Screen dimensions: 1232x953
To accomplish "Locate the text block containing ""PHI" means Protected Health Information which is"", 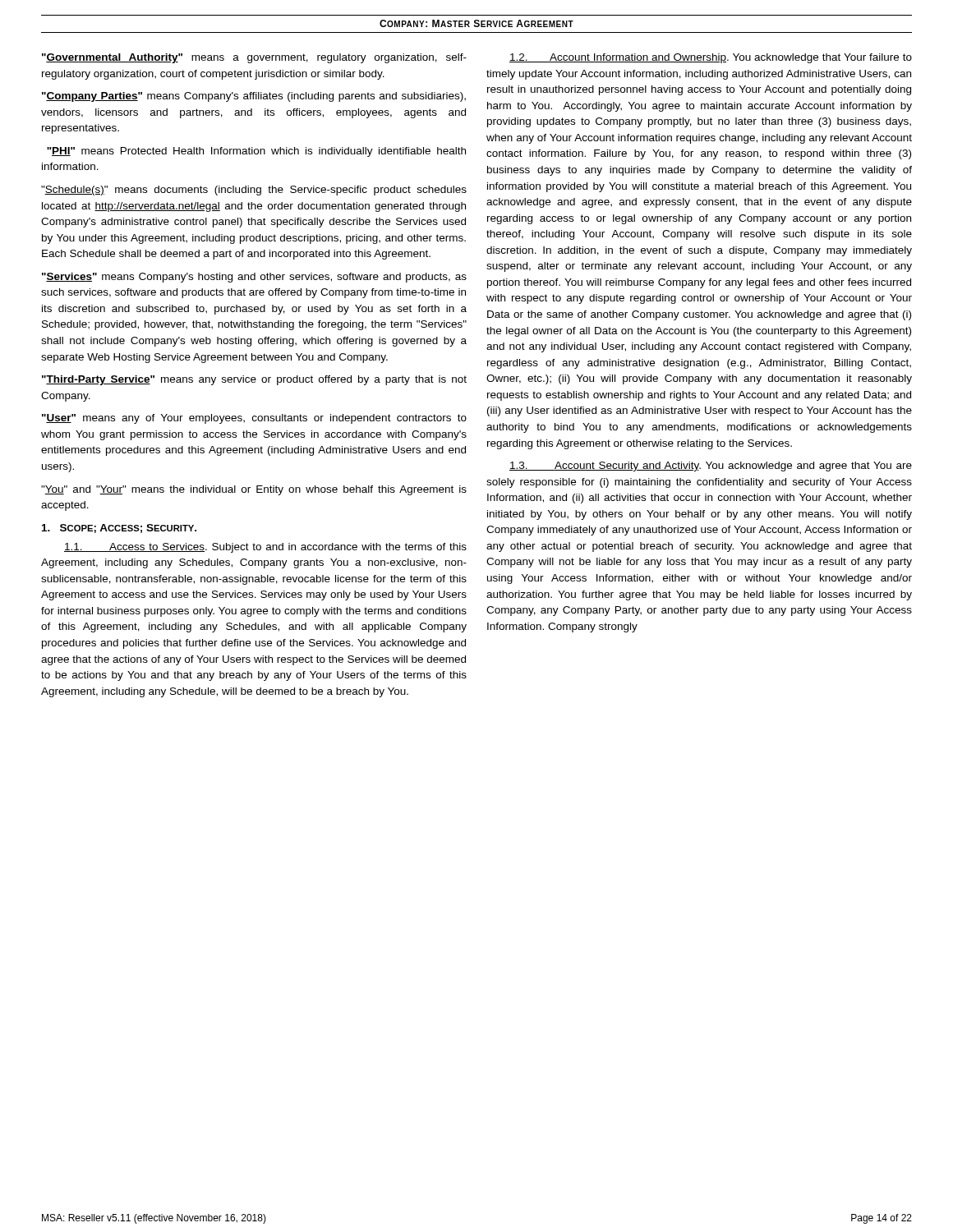I will 254,159.
